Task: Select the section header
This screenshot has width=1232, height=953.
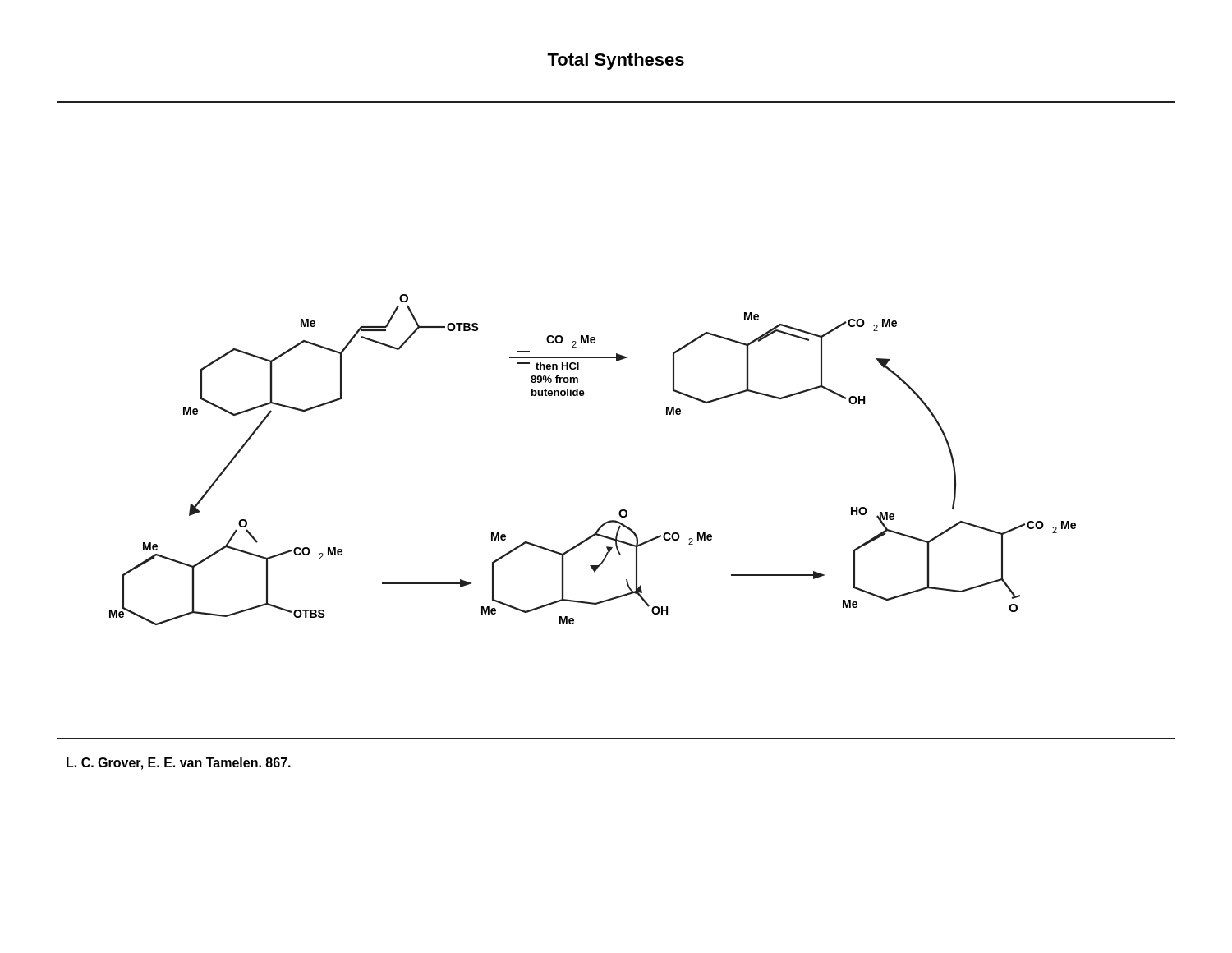Action: click(x=616, y=60)
